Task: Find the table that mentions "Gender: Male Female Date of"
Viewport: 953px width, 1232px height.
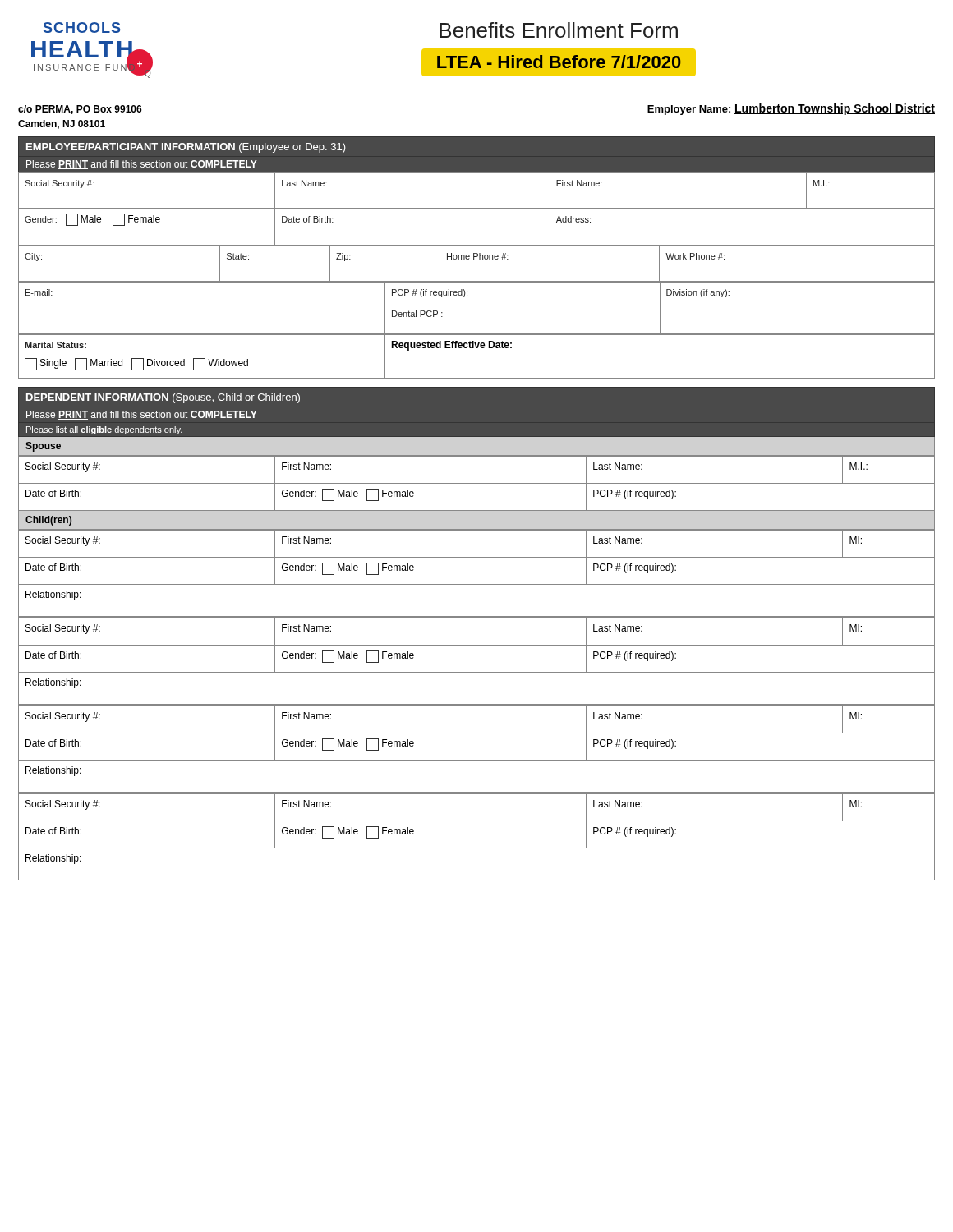Action: (x=476, y=227)
